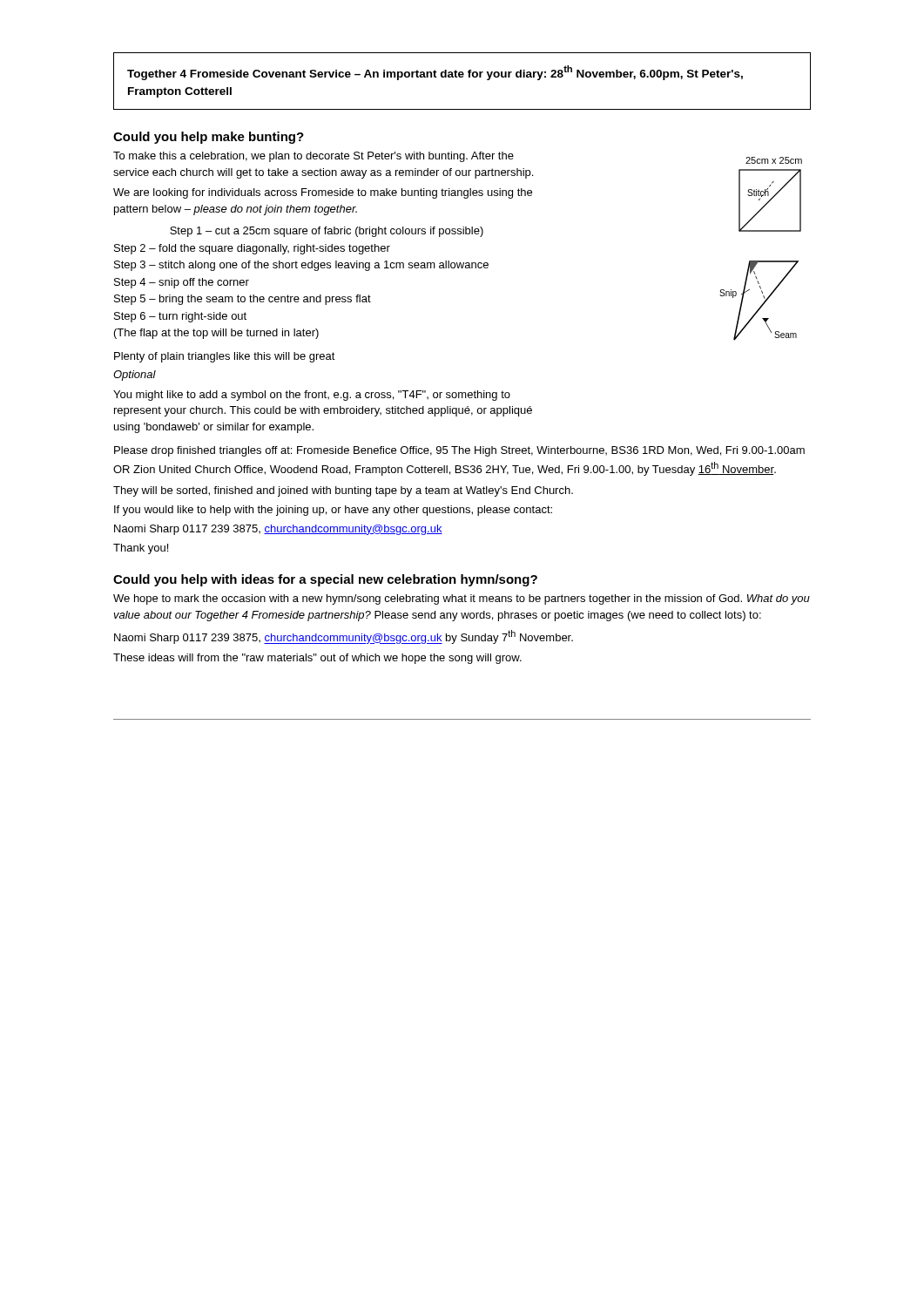This screenshot has height=1307, width=924.
Task: Click on the text block that says "You might like to add a symbol"
Action: coord(323,410)
